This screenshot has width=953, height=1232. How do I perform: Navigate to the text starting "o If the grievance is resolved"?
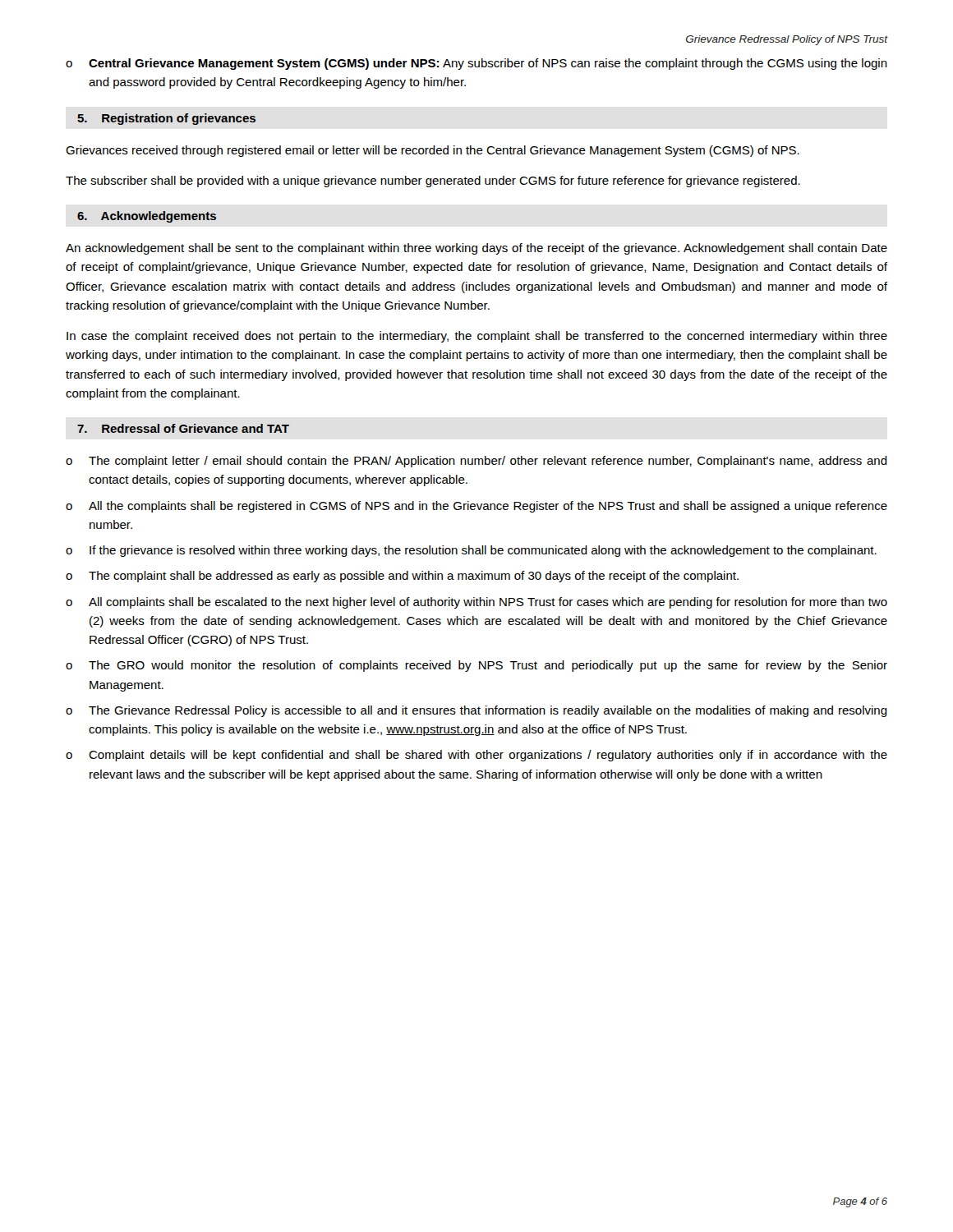point(476,550)
